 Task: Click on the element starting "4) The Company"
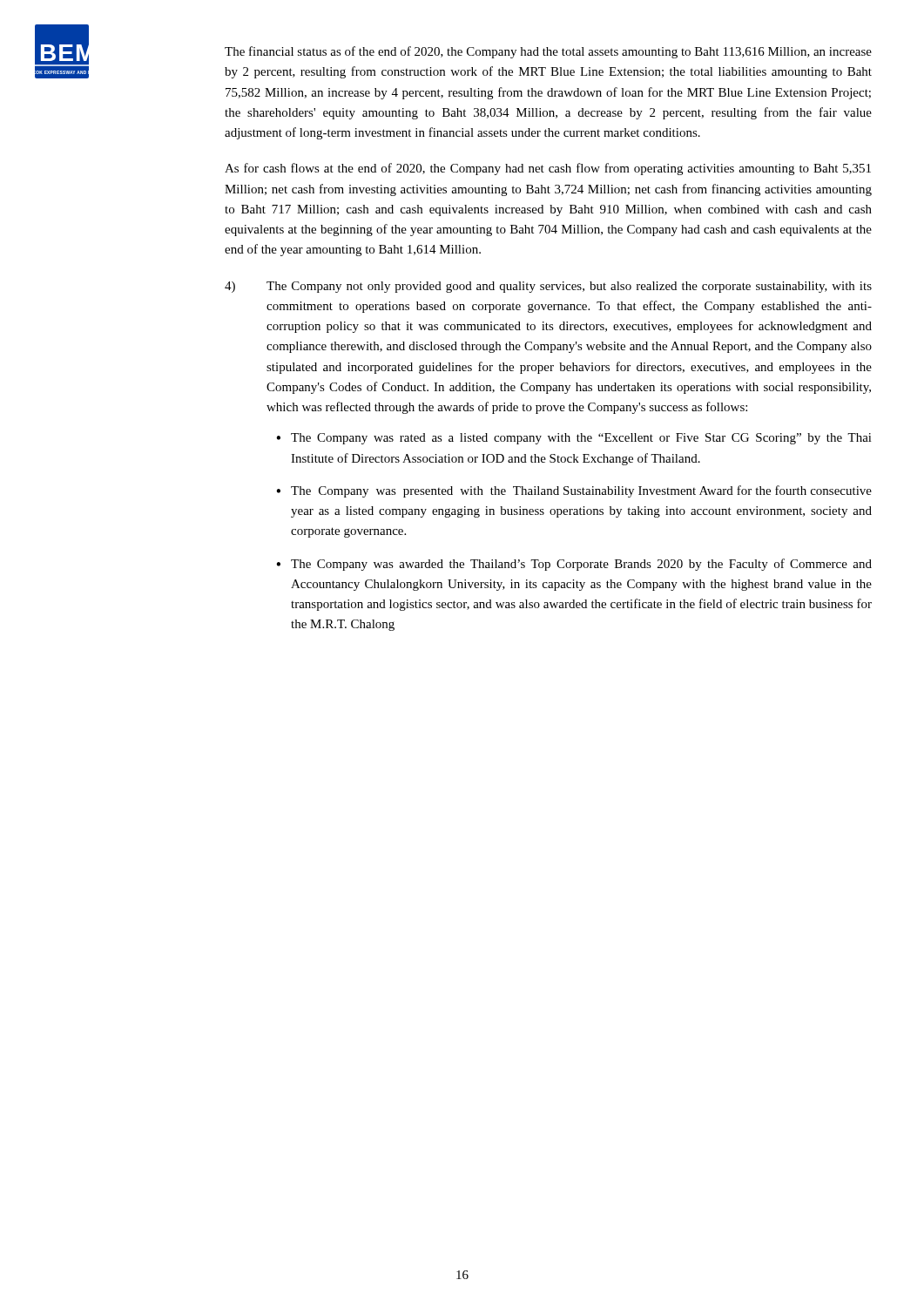(x=548, y=461)
